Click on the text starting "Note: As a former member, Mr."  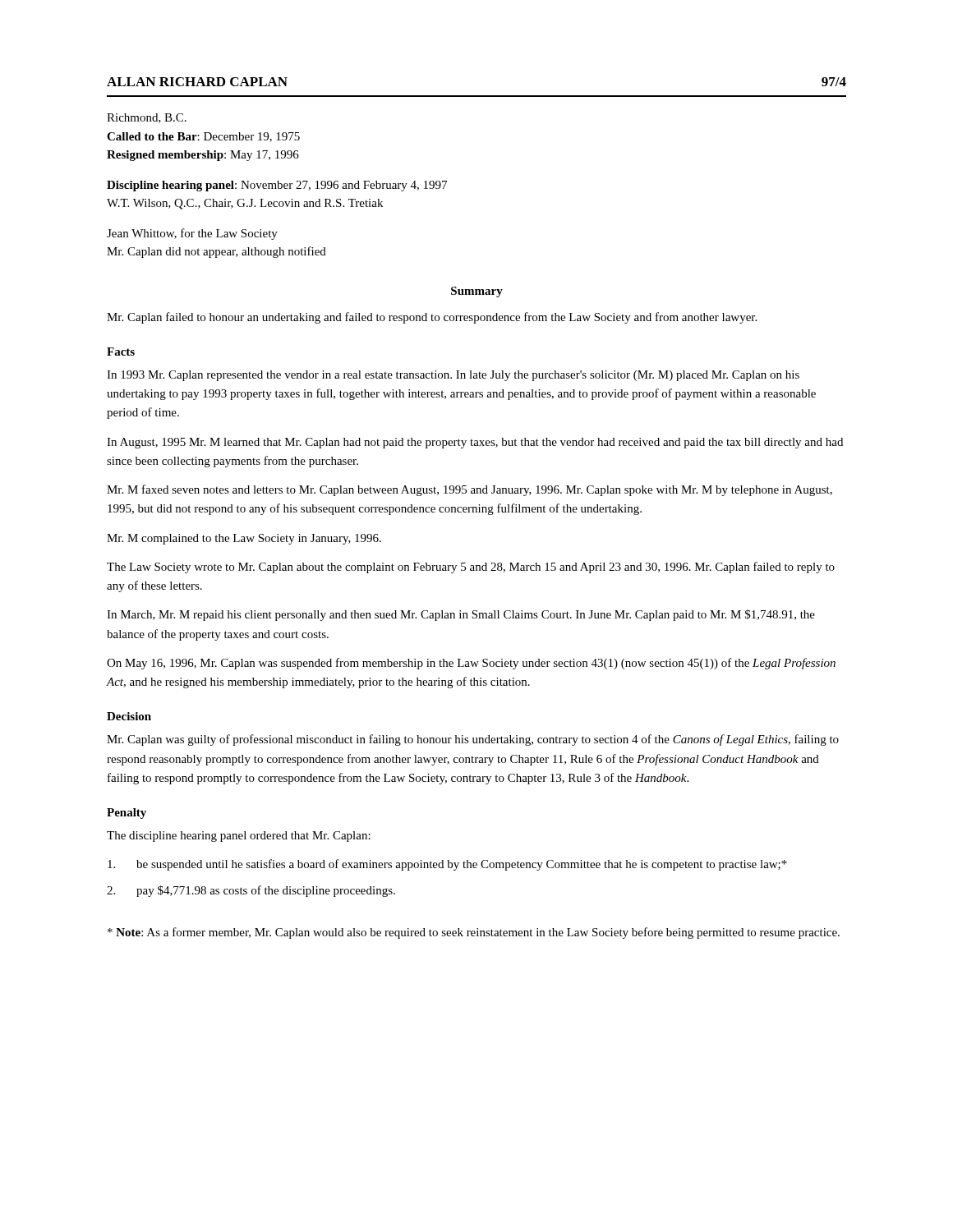point(474,932)
